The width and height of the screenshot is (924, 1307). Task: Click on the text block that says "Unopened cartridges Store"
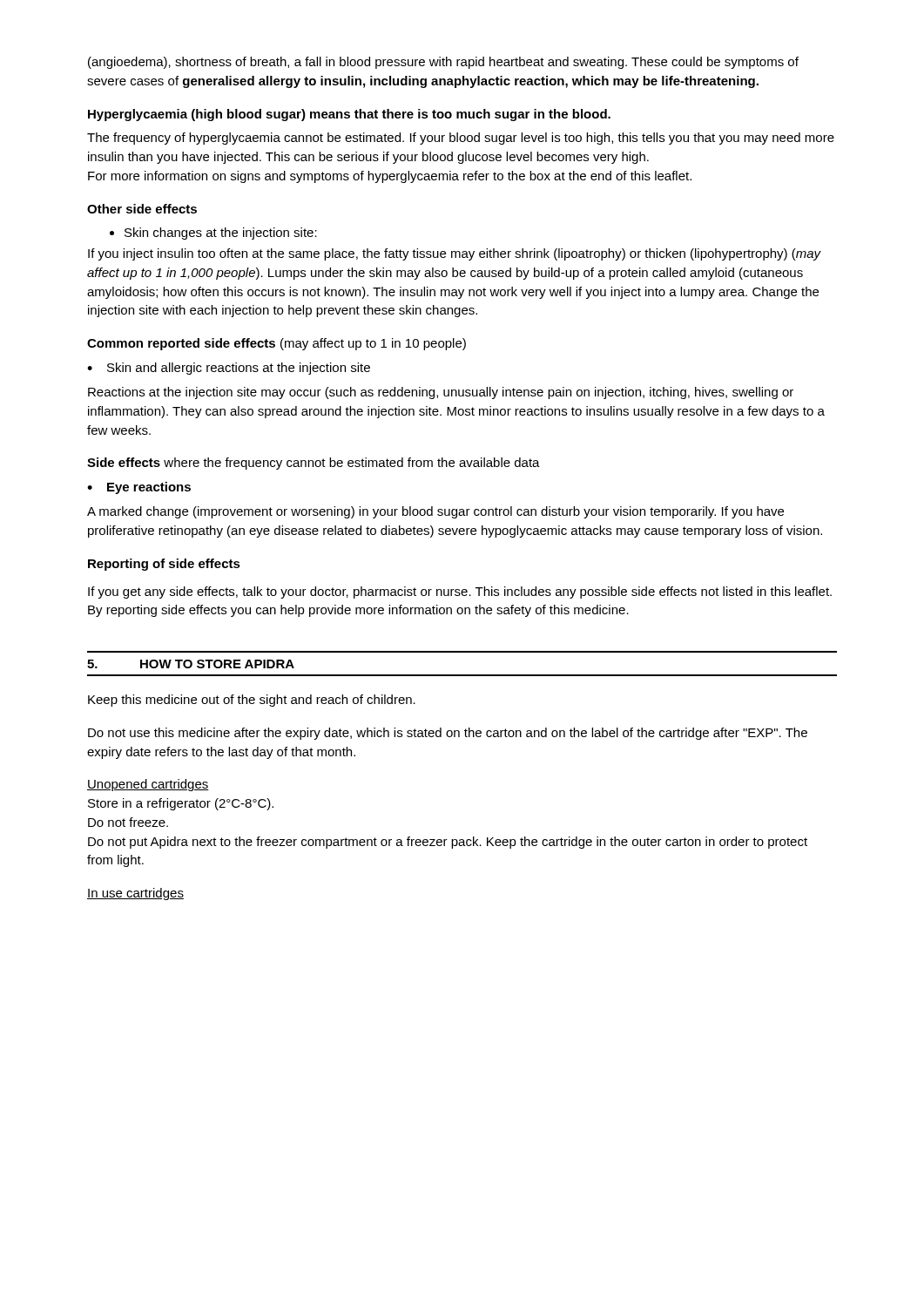click(148, 785)
